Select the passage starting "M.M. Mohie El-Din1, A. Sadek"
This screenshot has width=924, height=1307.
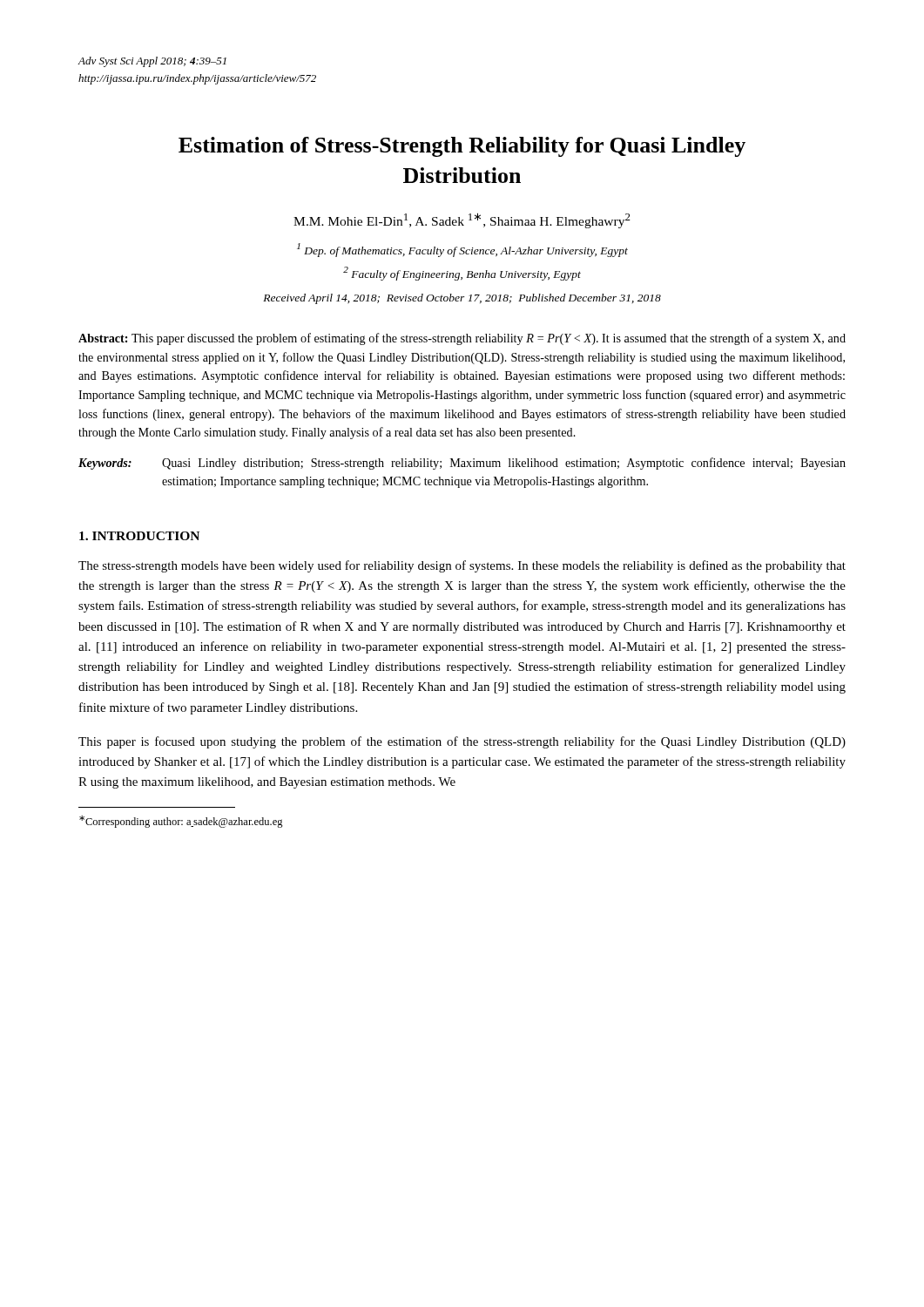[462, 219]
